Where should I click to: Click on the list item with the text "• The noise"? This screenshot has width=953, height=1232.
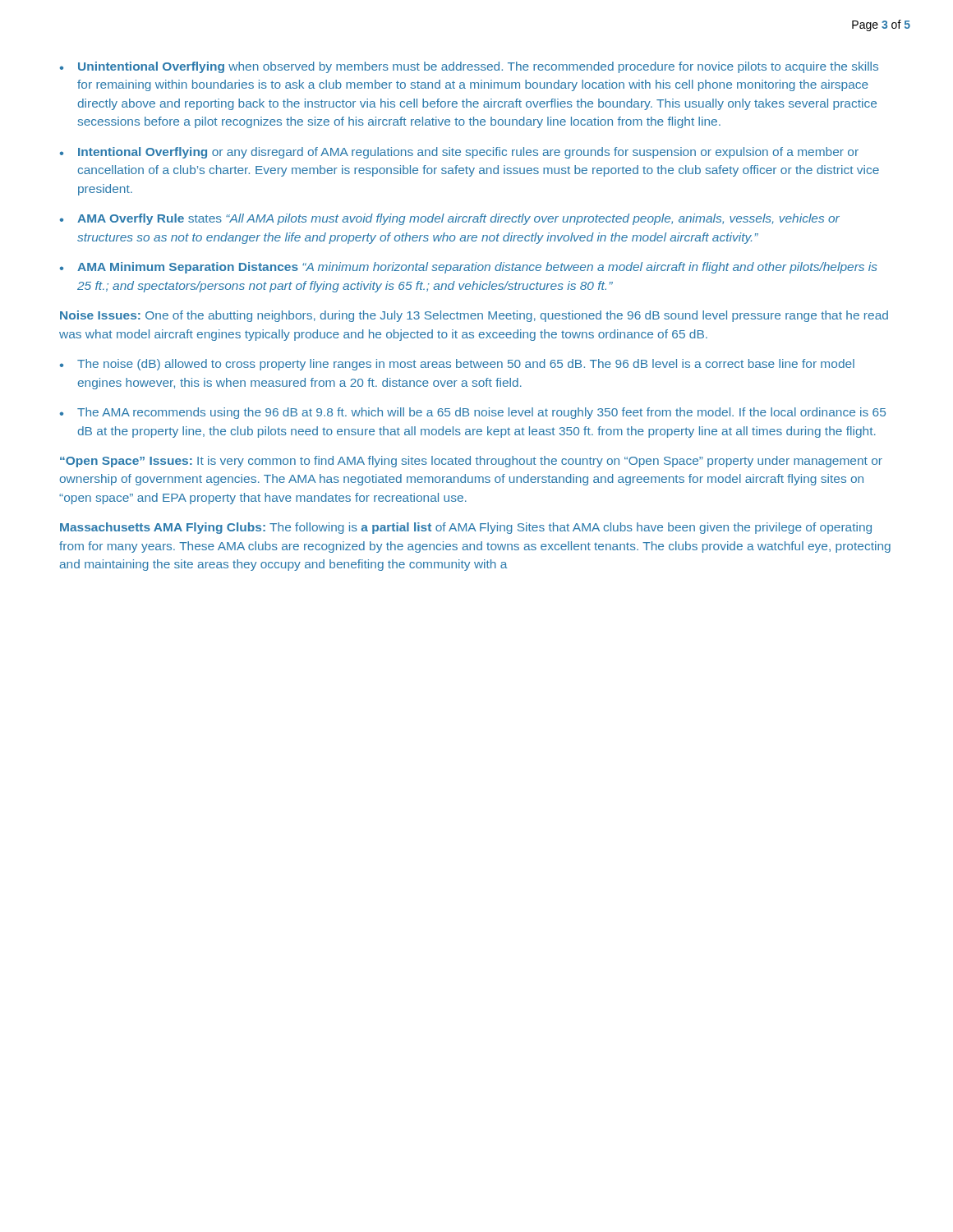click(x=476, y=373)
